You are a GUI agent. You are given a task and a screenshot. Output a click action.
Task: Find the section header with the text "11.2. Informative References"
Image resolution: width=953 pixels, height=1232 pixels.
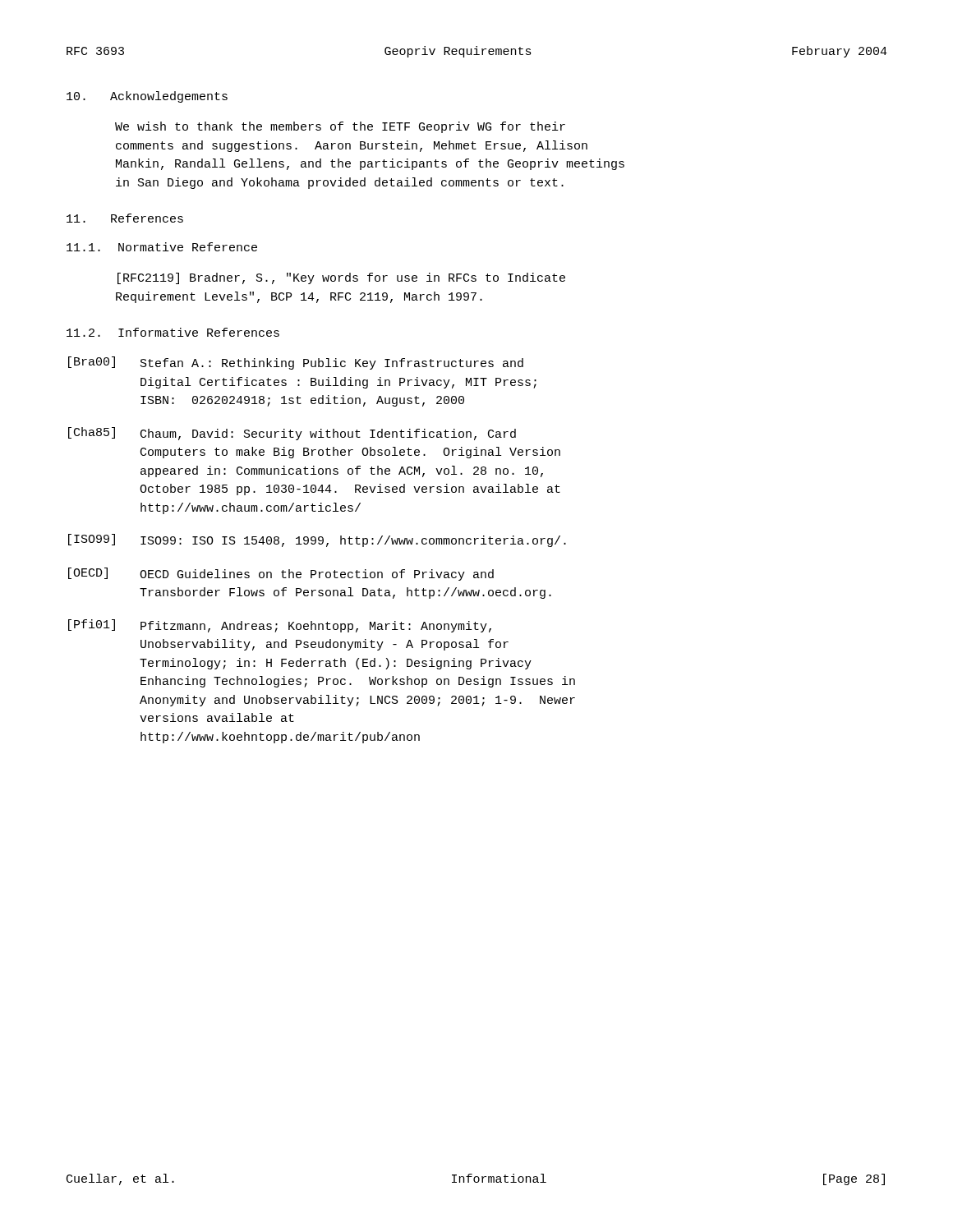(173, 334)
